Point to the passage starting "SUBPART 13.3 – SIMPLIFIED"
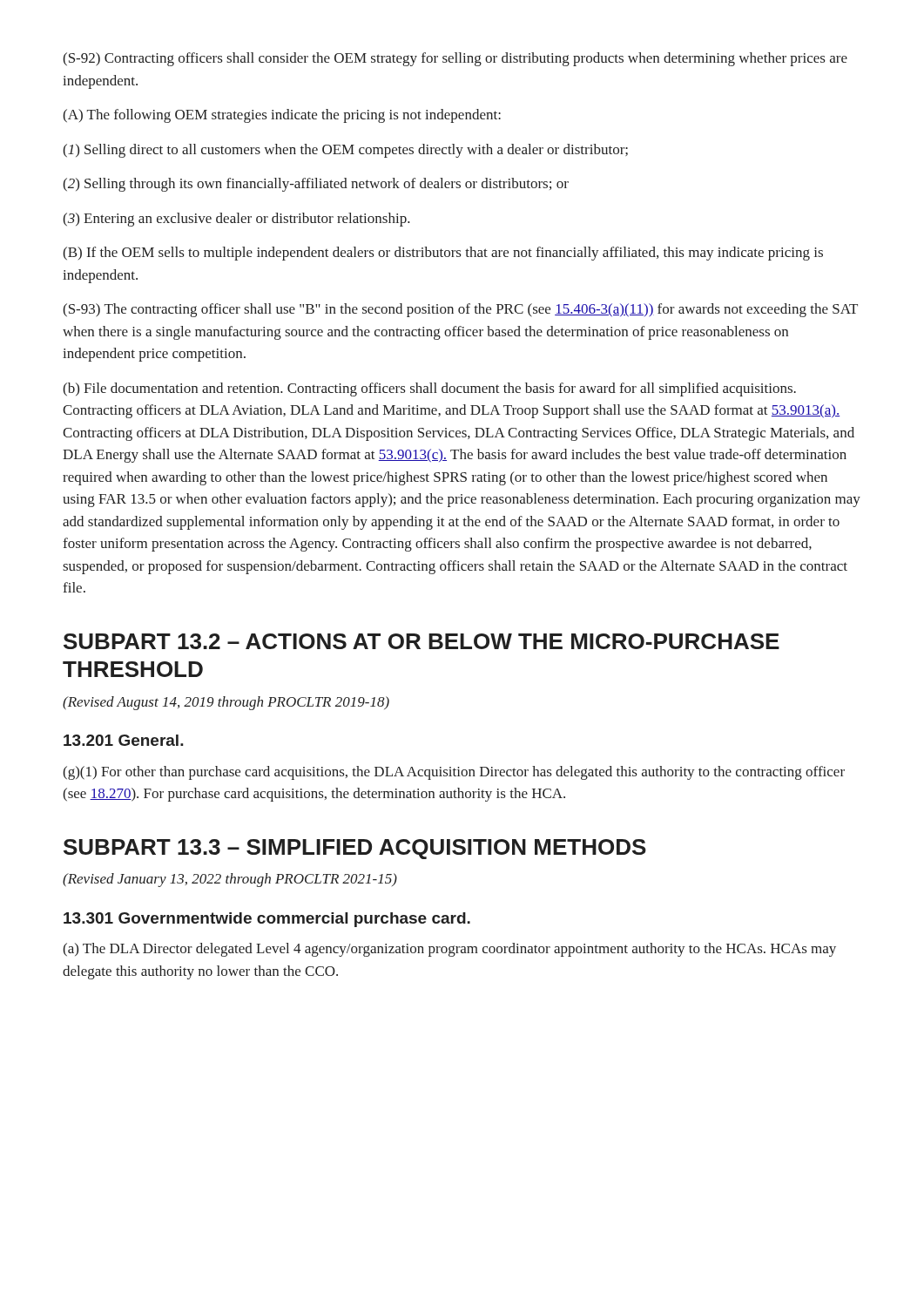 tap(462, 847)
